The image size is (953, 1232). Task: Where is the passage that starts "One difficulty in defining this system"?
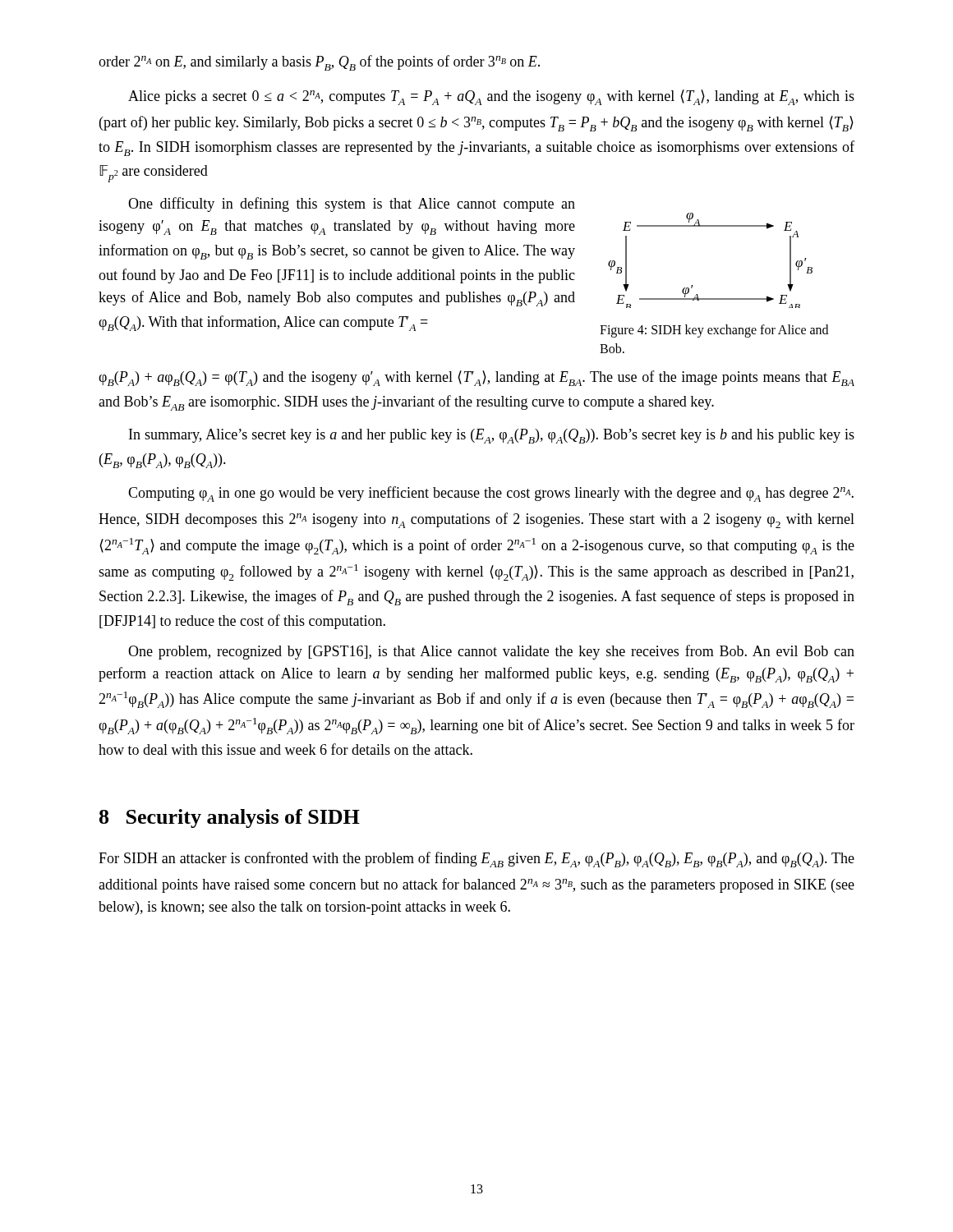click(337, 264)
